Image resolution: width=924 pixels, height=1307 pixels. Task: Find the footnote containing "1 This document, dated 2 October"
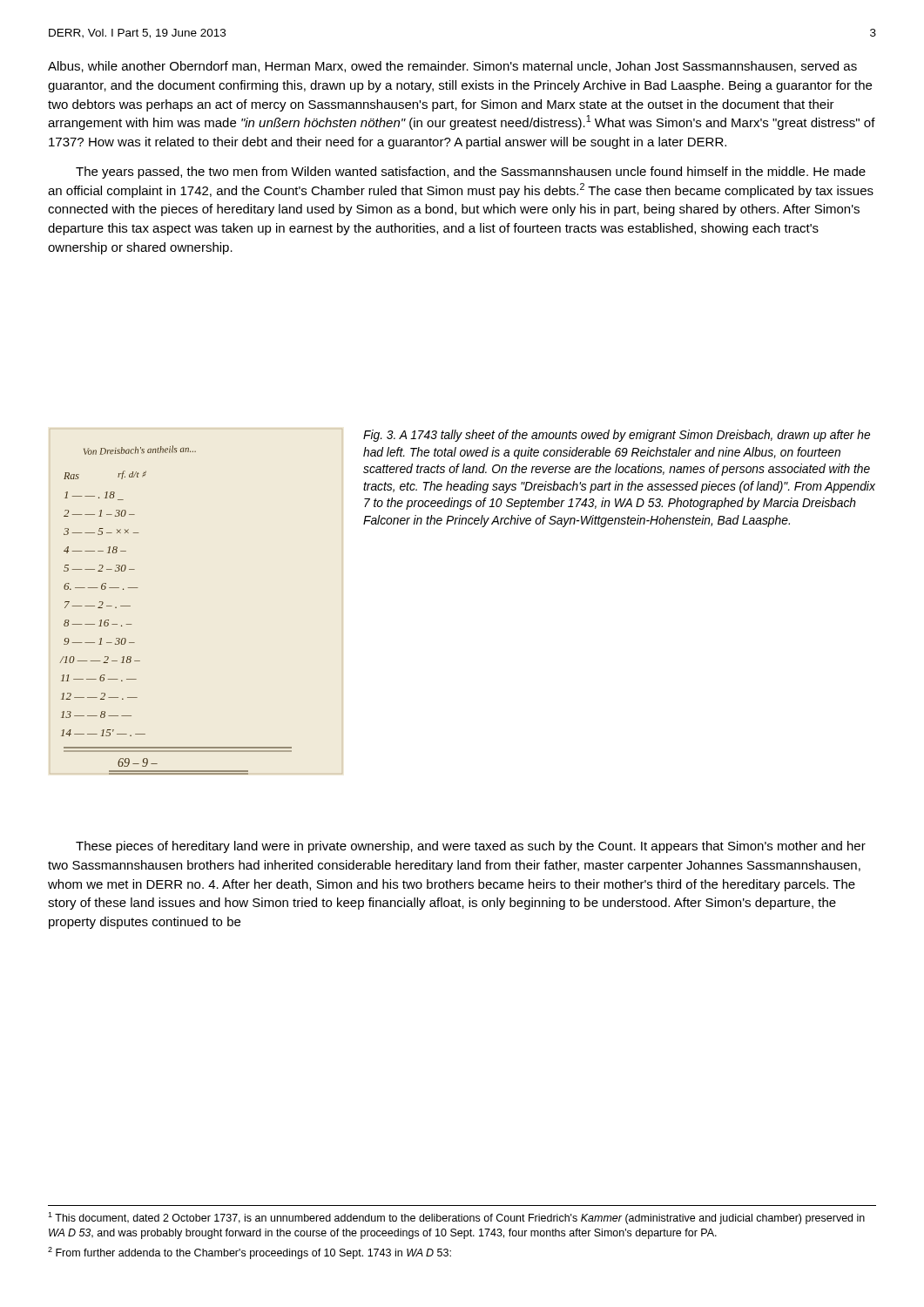[456, 1225]
